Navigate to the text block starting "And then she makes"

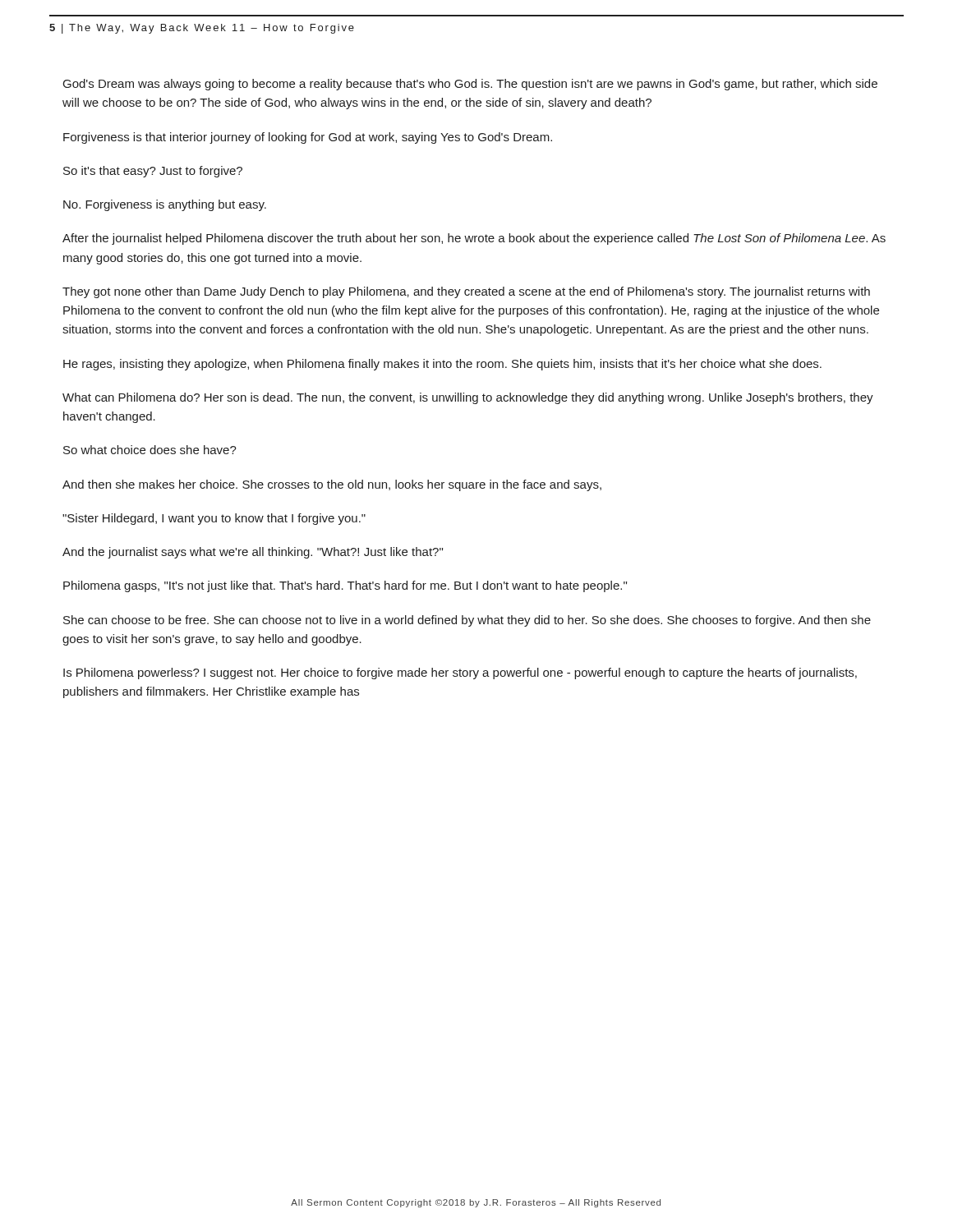332,484
